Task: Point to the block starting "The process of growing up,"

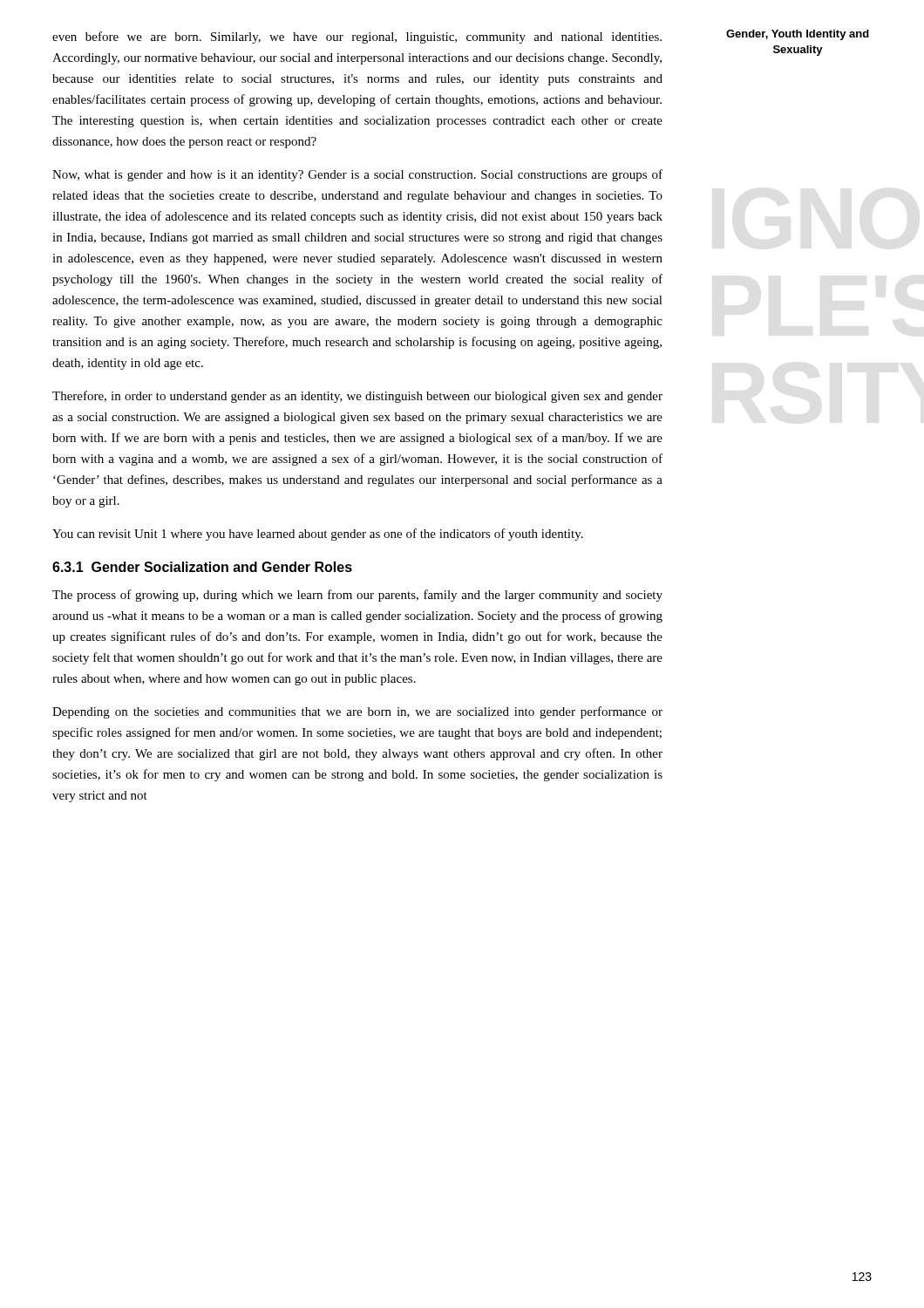Action: [x=357, y=637]
